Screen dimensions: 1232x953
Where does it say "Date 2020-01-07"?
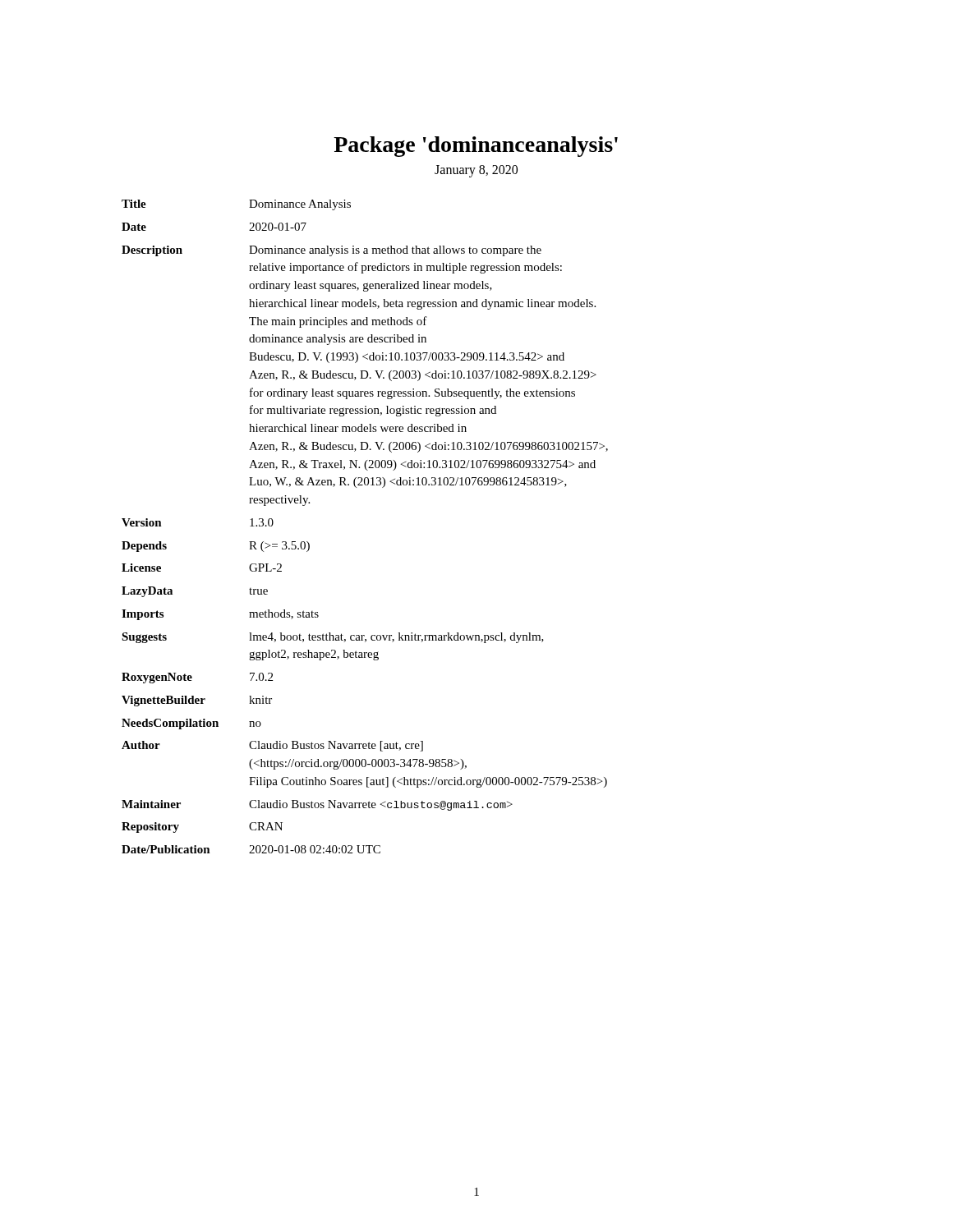click(138, 226)
